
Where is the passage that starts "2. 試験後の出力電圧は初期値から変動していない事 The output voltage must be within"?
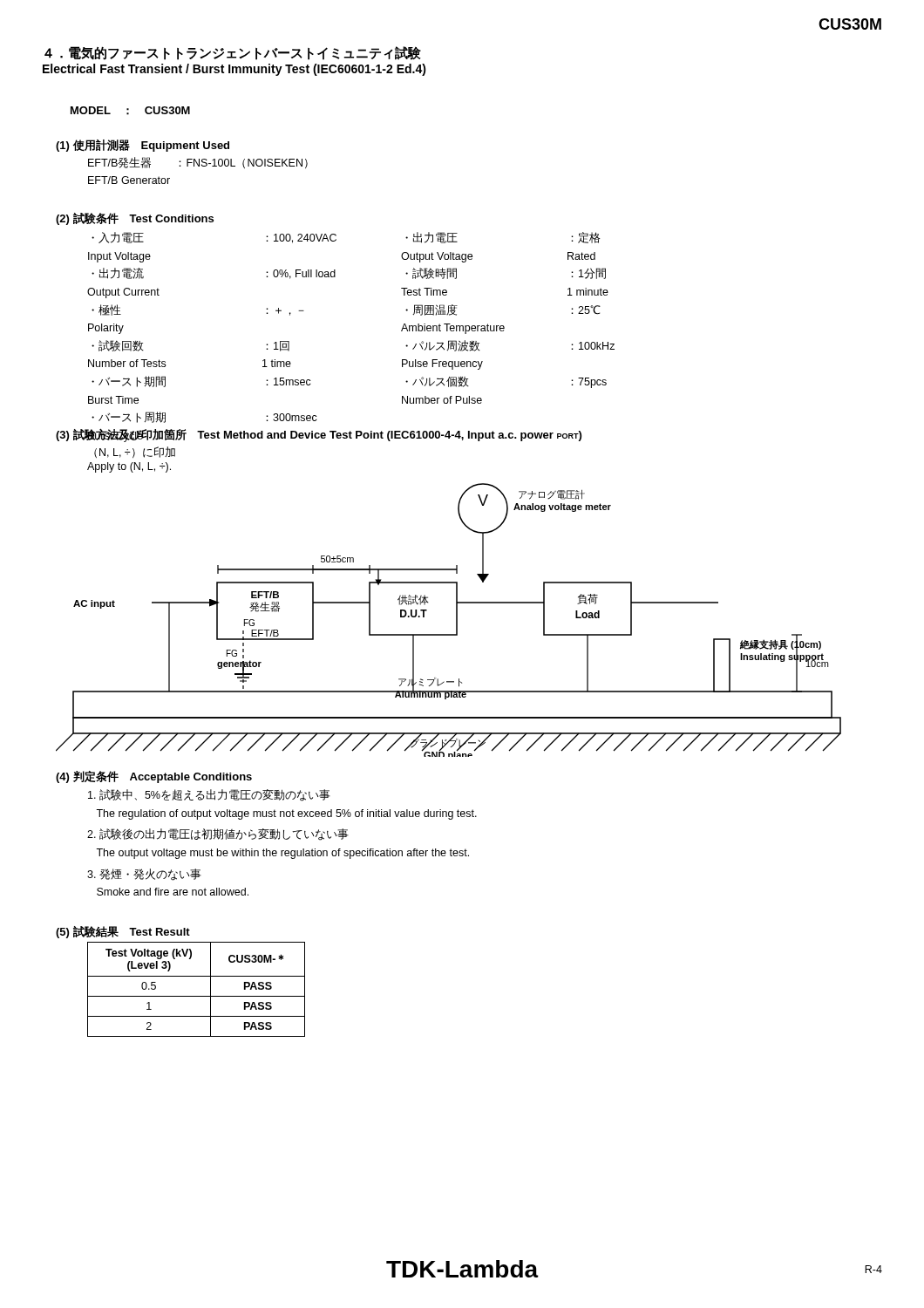click(279, 844)
